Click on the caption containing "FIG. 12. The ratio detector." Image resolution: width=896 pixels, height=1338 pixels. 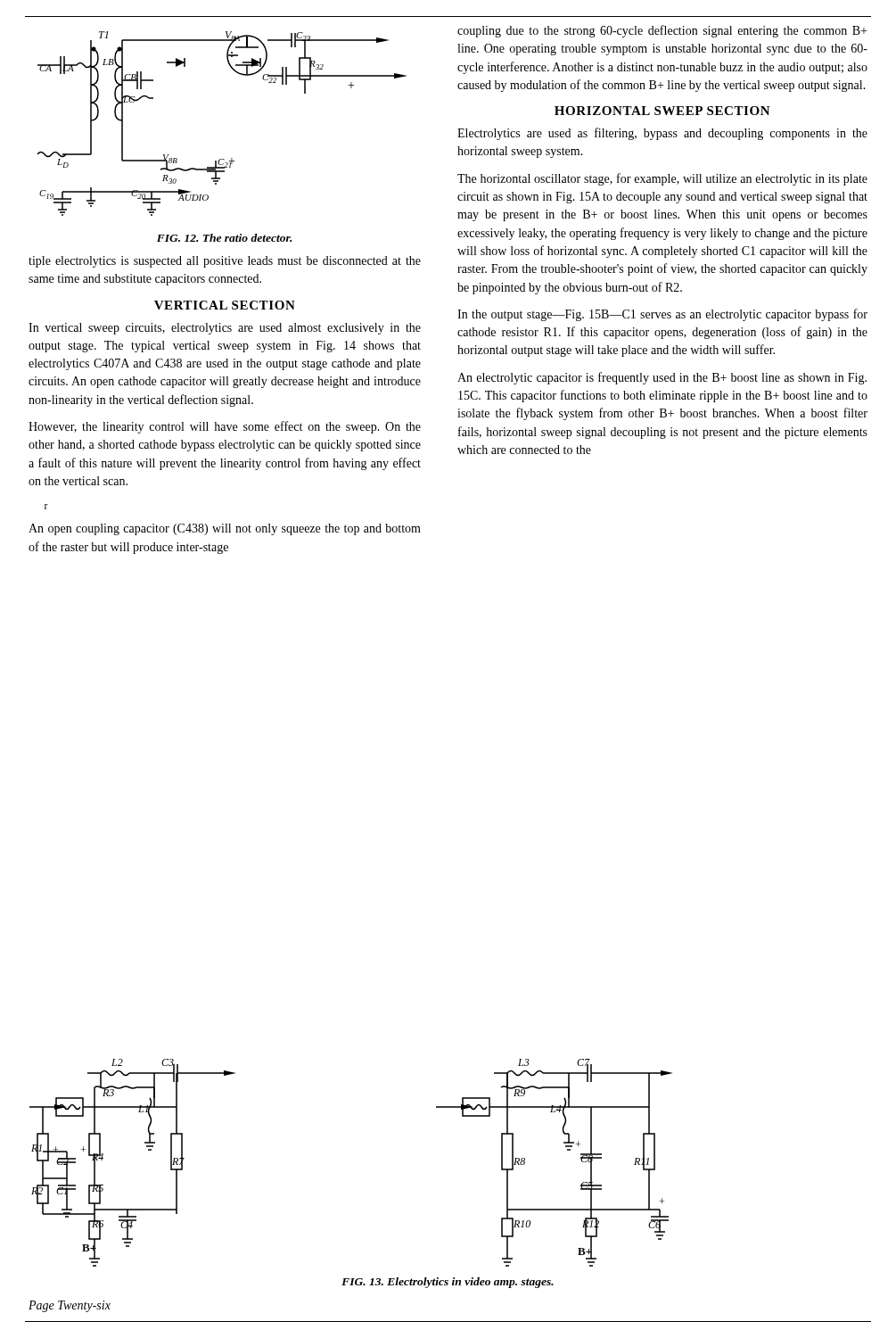(225, 238)
